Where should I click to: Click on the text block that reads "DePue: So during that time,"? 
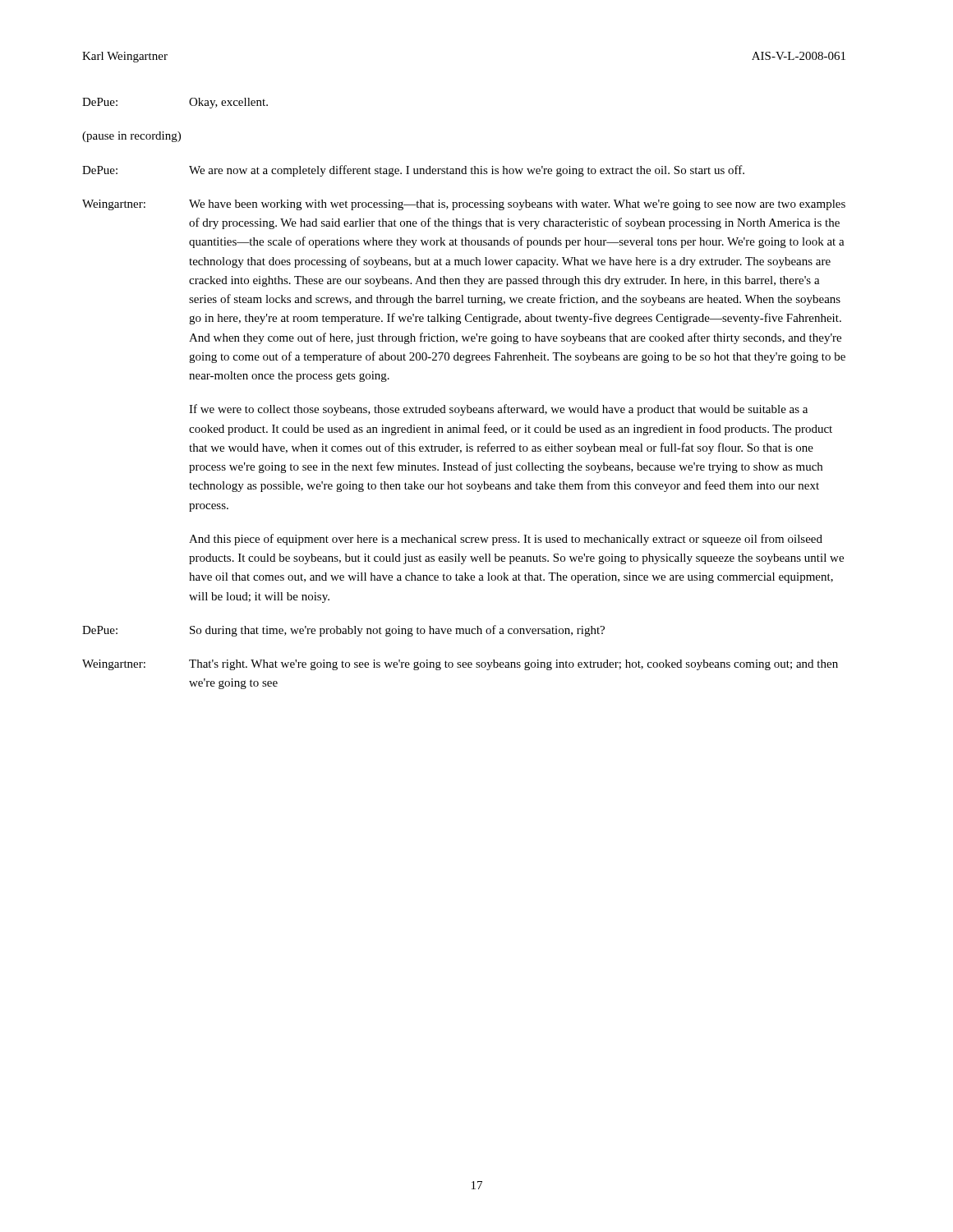coord(464,630)
